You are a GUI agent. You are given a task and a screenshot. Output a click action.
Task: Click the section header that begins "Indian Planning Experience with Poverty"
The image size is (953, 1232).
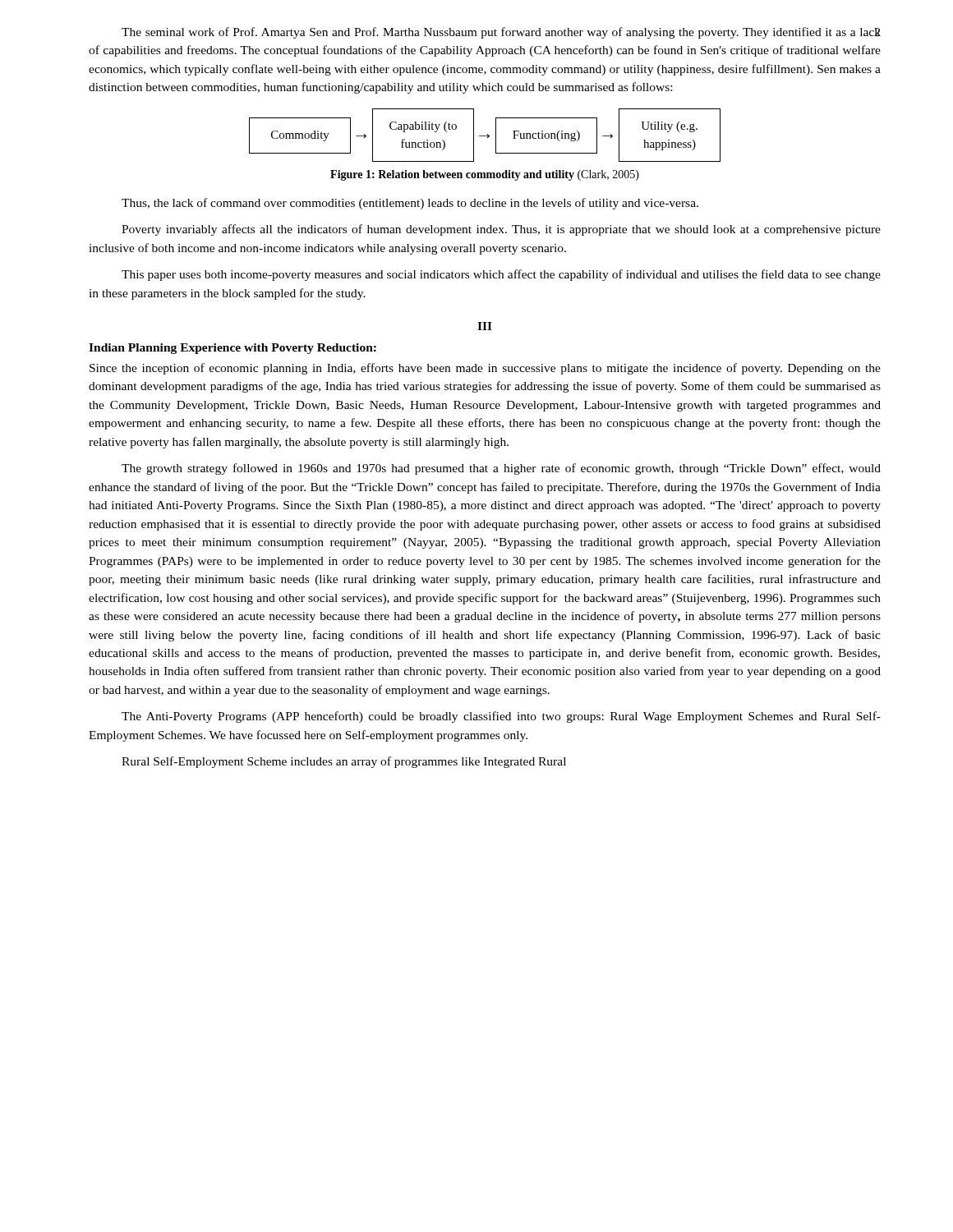(233, 347)
